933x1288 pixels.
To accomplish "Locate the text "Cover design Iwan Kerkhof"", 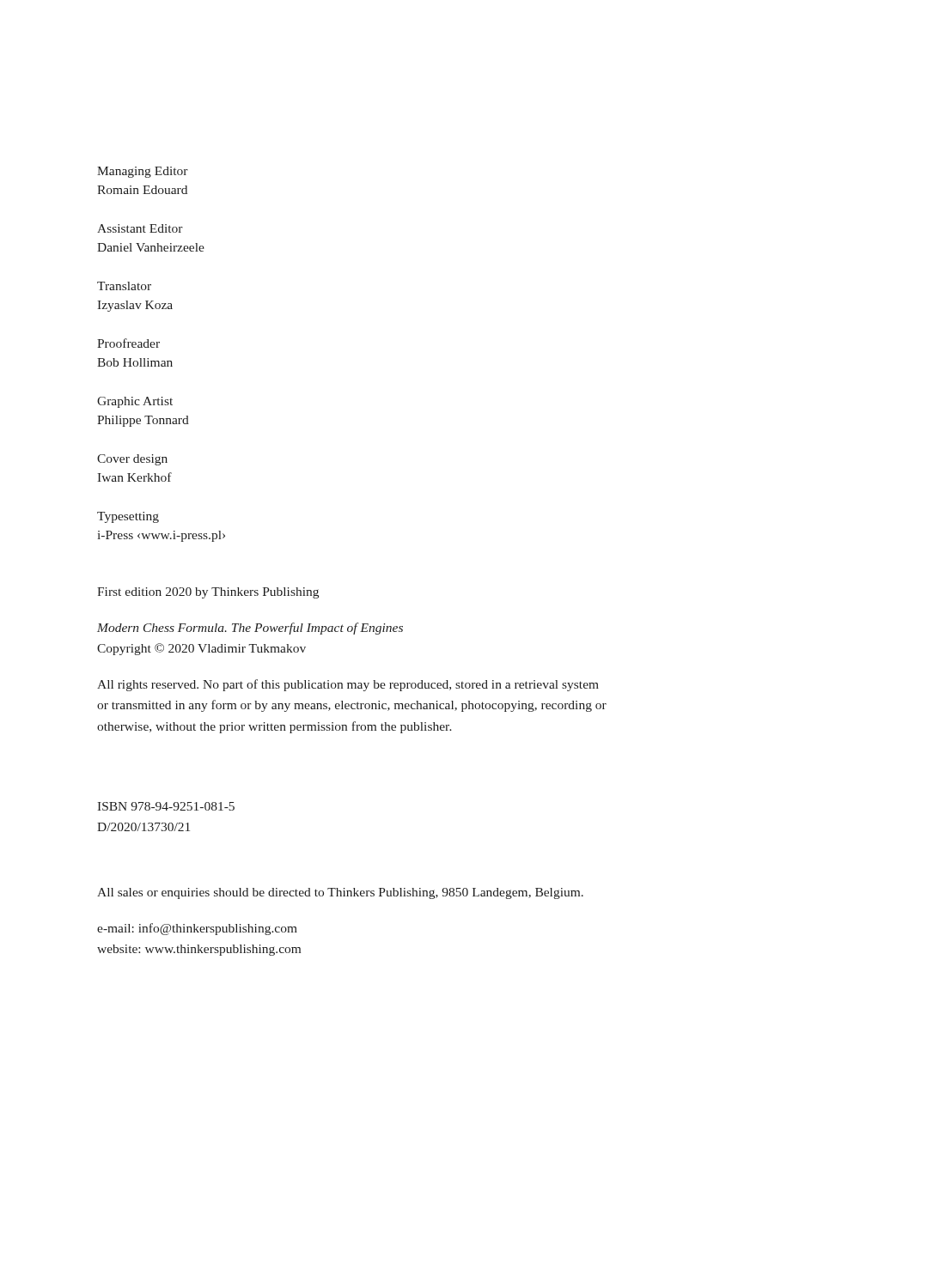I will (132, 460).
